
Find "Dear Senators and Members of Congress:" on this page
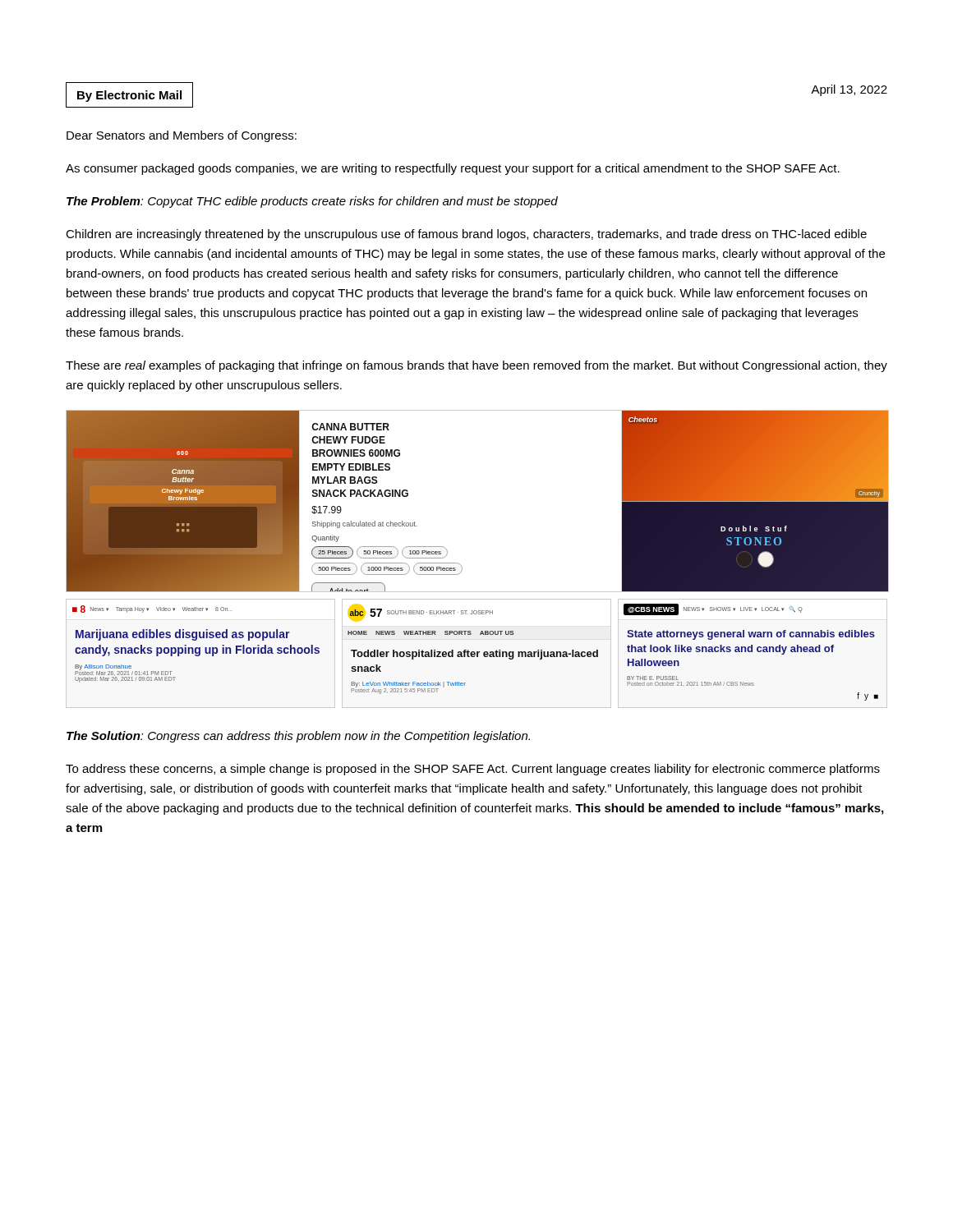click(181, 135)
